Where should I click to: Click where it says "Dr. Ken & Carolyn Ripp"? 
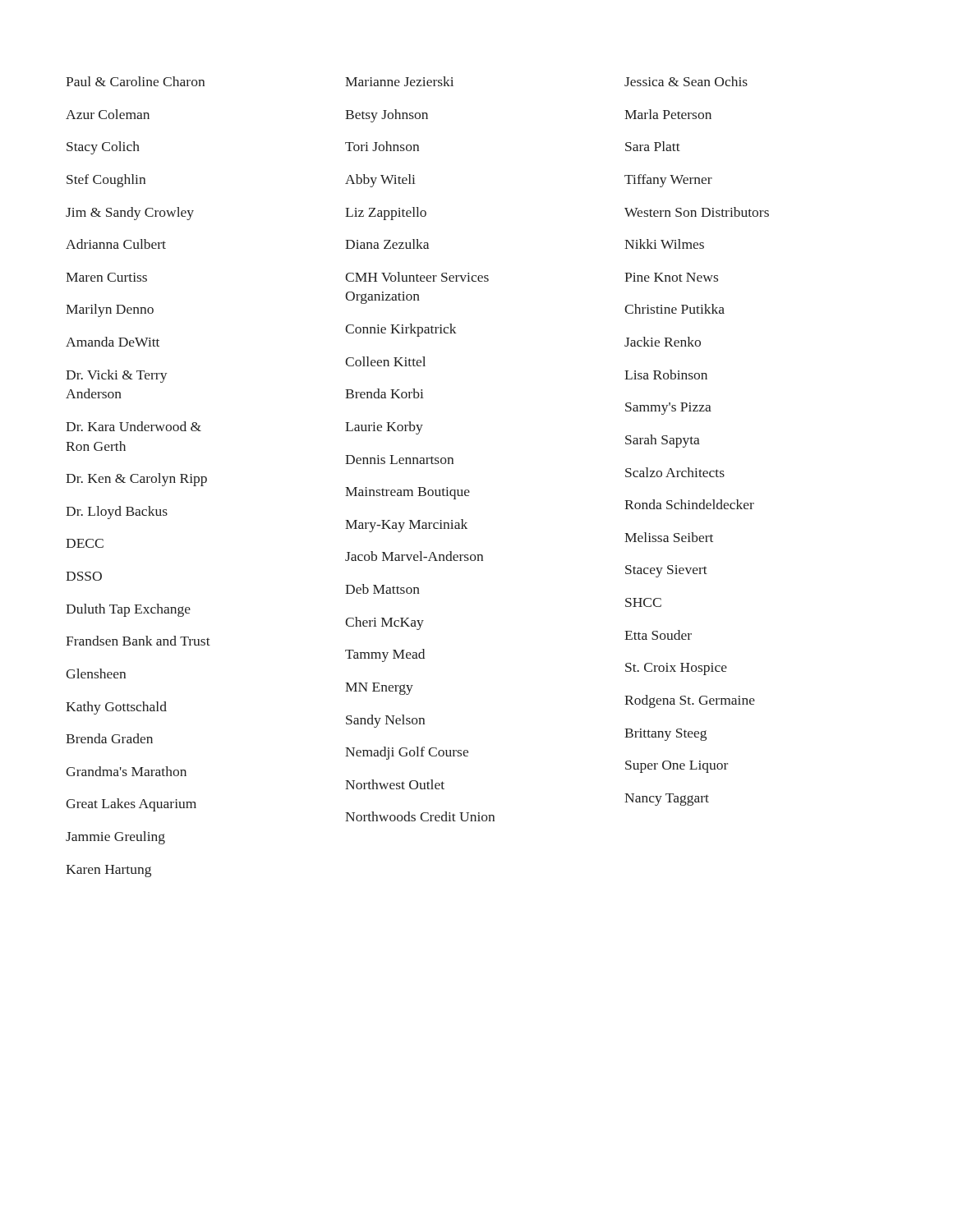tap(137, 478)
